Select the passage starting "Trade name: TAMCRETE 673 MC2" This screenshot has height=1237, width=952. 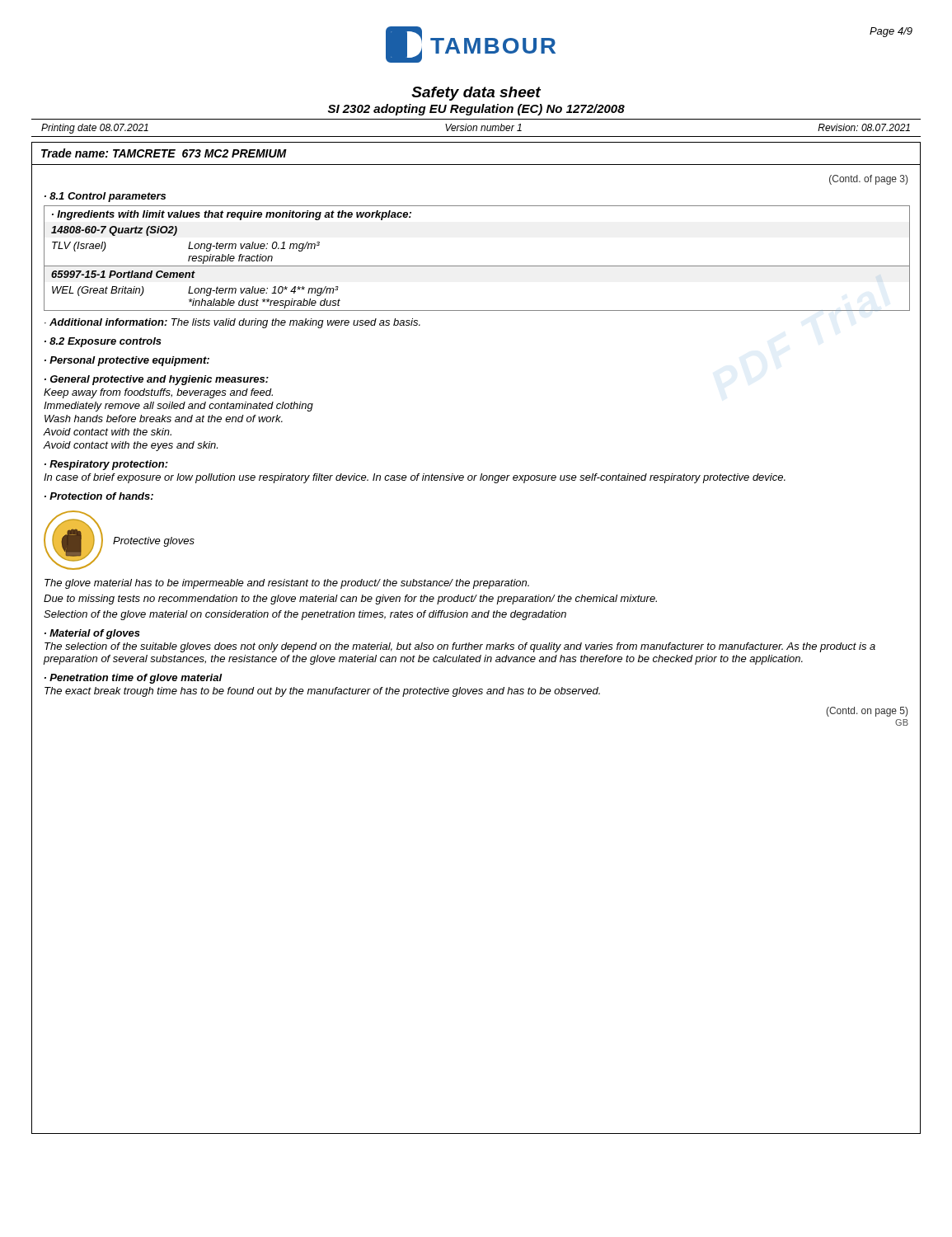pos(163,153)
